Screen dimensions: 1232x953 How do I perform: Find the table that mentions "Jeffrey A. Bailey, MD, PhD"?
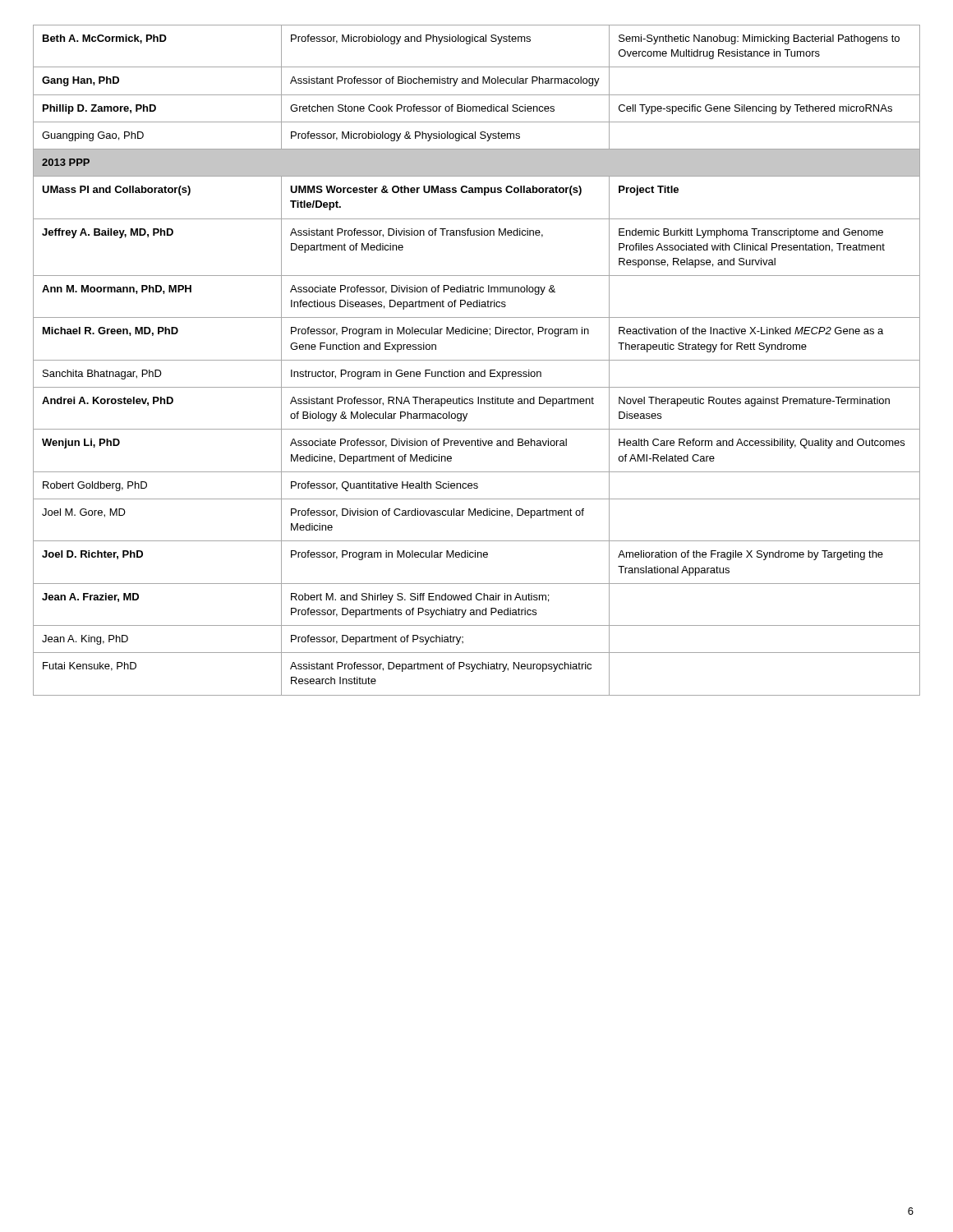[x=476, y=360]
